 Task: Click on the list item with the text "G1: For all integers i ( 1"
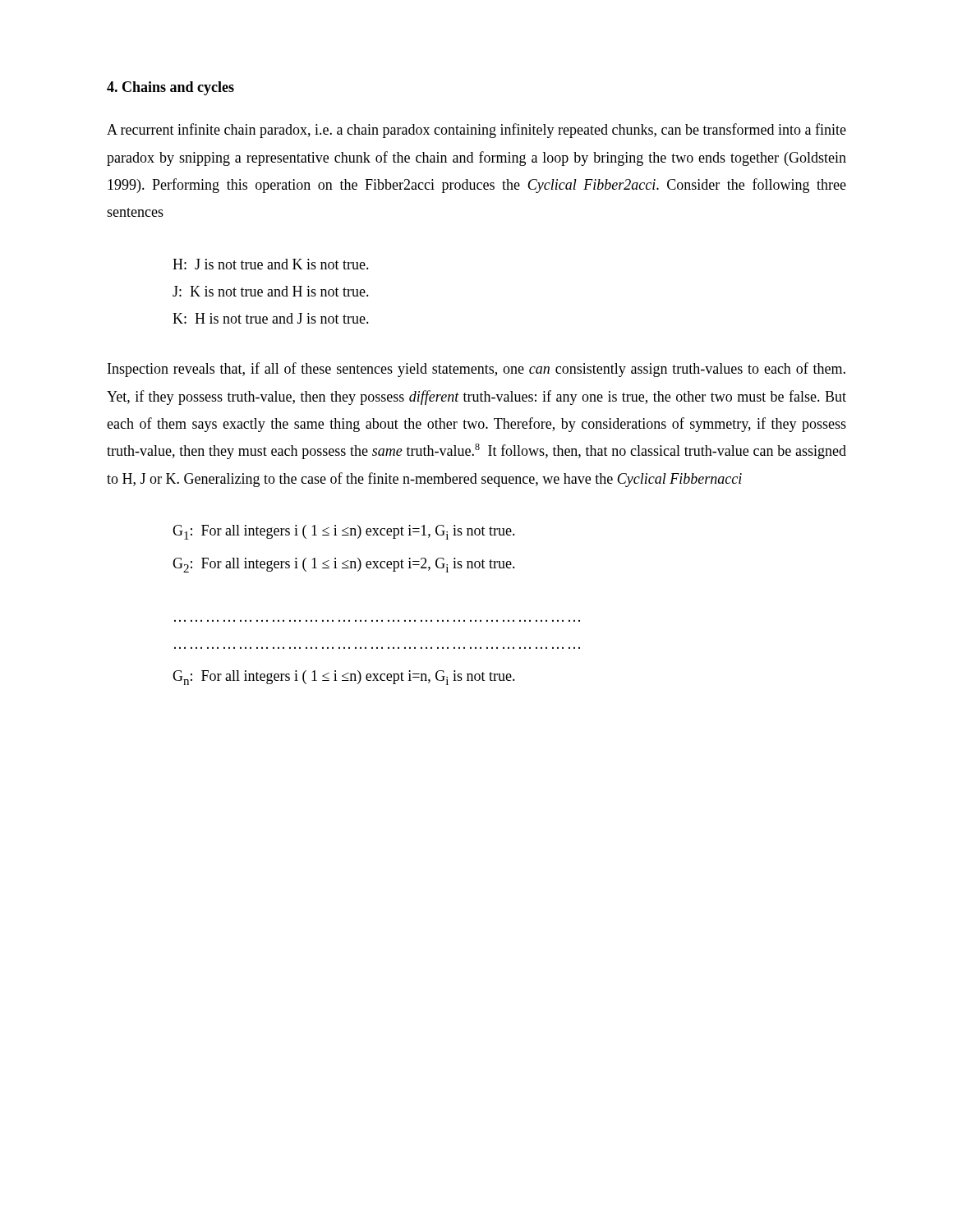[x=344, y=532]
